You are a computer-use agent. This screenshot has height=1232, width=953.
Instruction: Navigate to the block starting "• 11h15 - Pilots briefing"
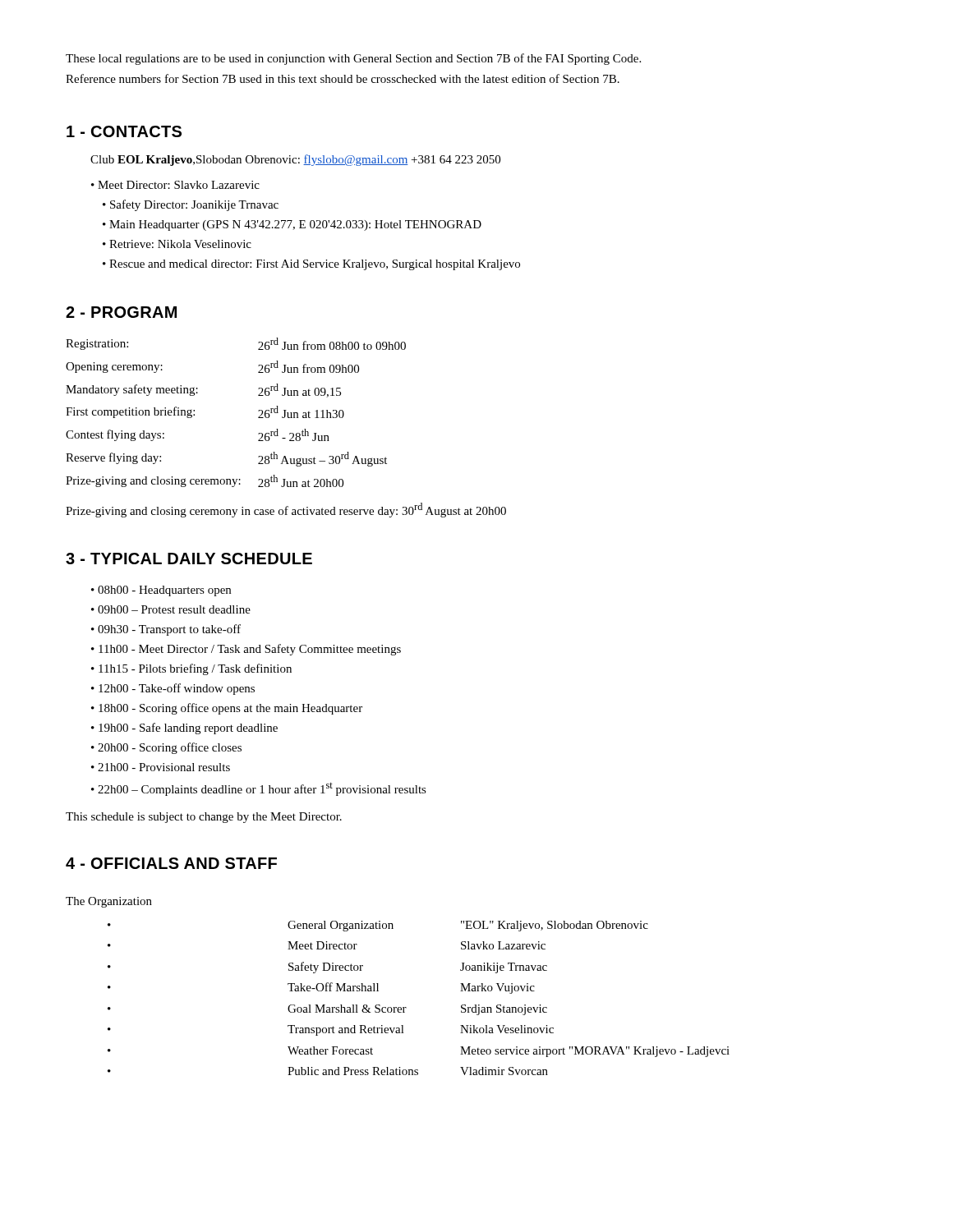(x=191, y=668)
